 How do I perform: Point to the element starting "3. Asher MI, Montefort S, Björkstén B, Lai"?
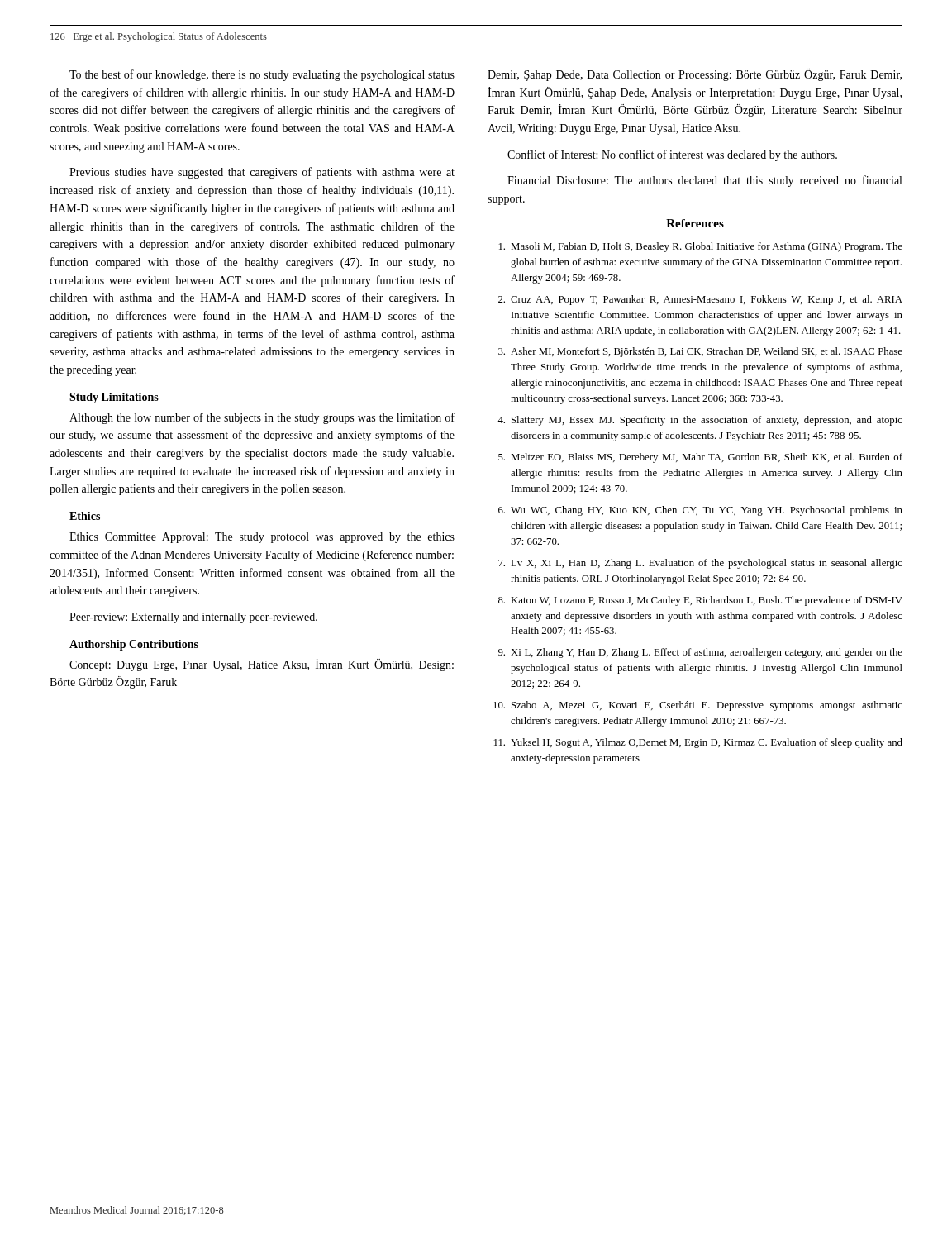click(x=695, y=376)
